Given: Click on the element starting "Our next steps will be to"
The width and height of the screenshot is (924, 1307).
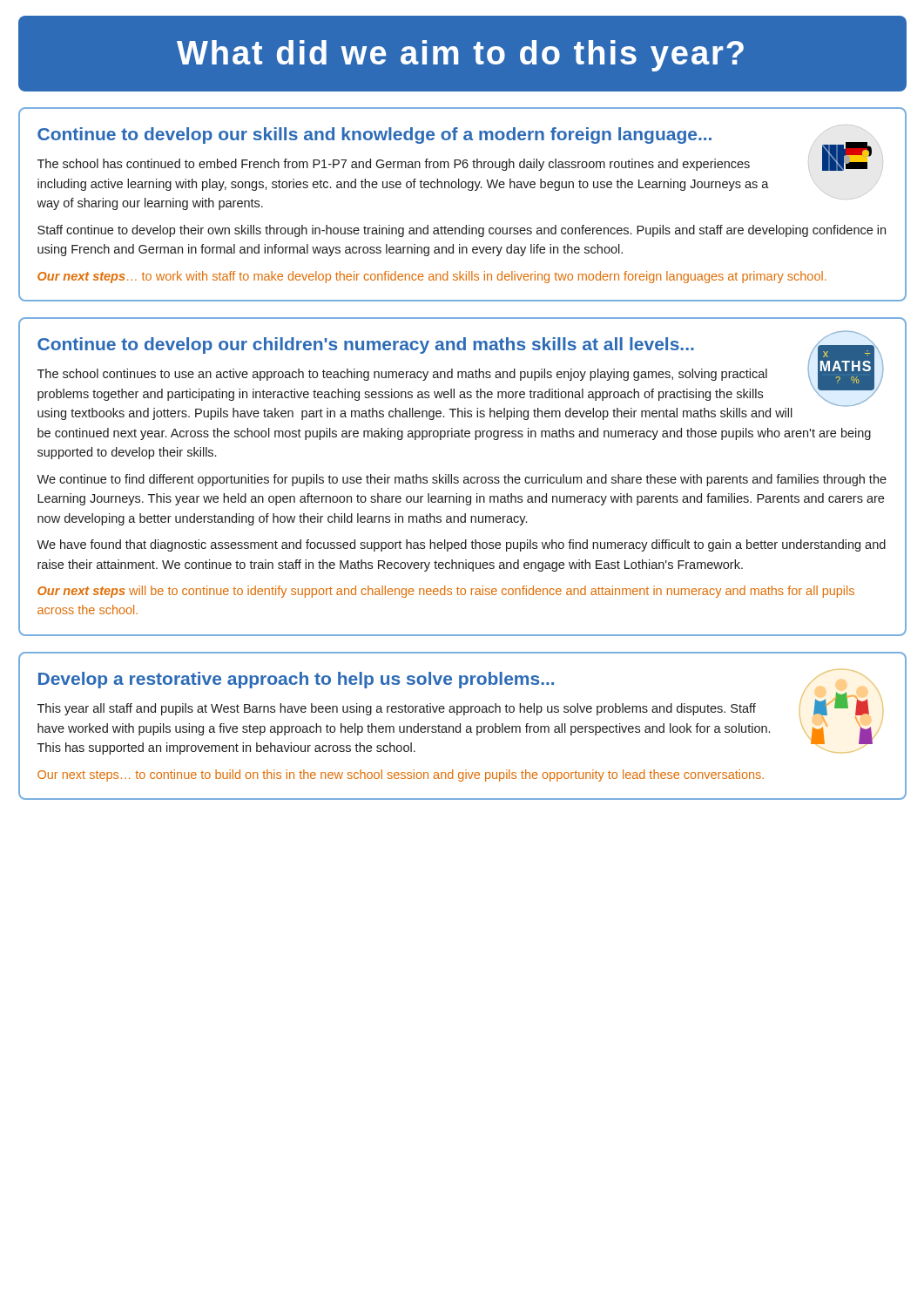Looking at the screenshot, I should click(x=446, y=601).
